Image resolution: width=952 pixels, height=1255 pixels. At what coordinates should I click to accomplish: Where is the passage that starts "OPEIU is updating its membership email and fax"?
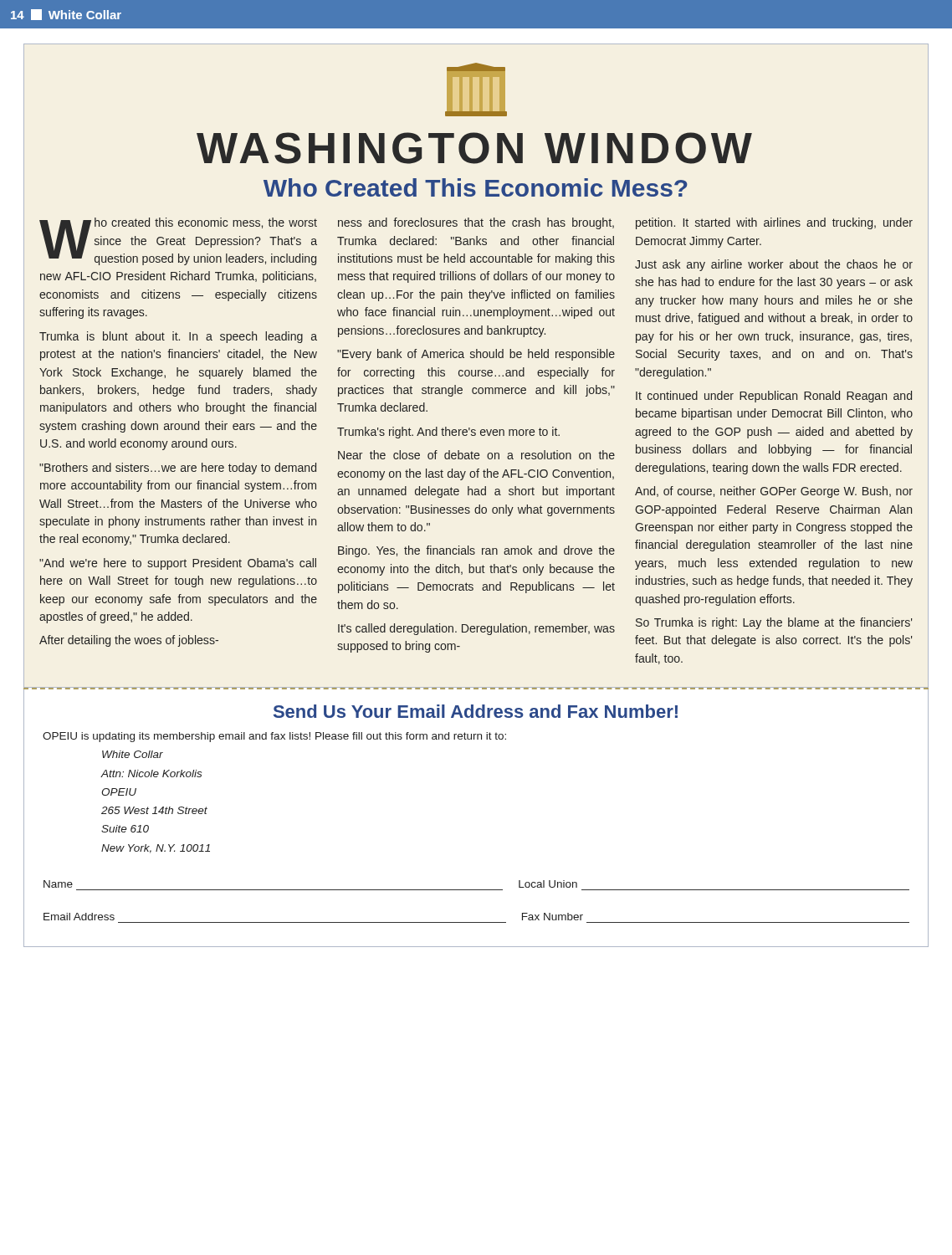(x=275, y=736)
